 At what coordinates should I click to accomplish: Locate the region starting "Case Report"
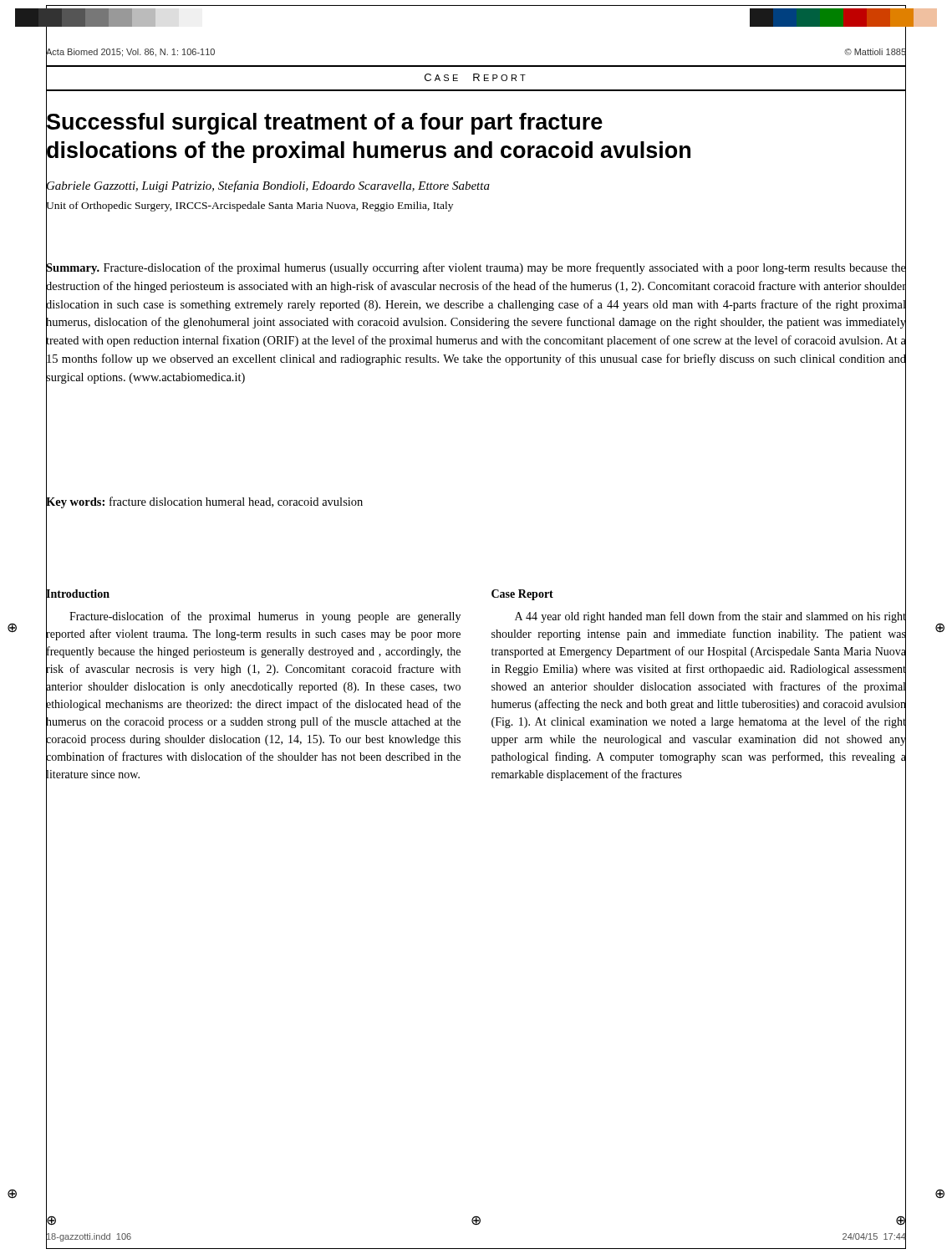tap(522, 594)
